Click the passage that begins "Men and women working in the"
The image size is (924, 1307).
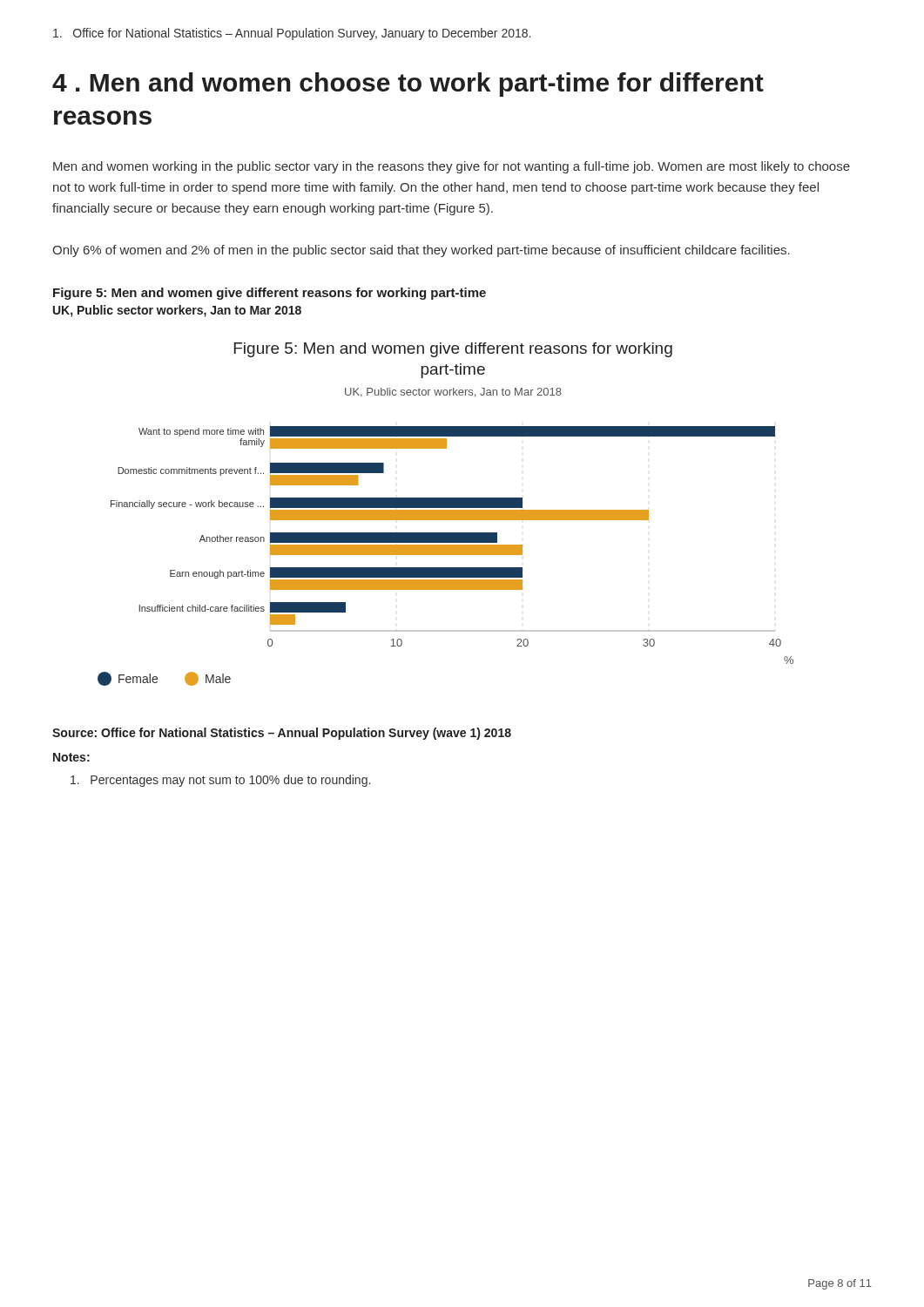(451, 187)
